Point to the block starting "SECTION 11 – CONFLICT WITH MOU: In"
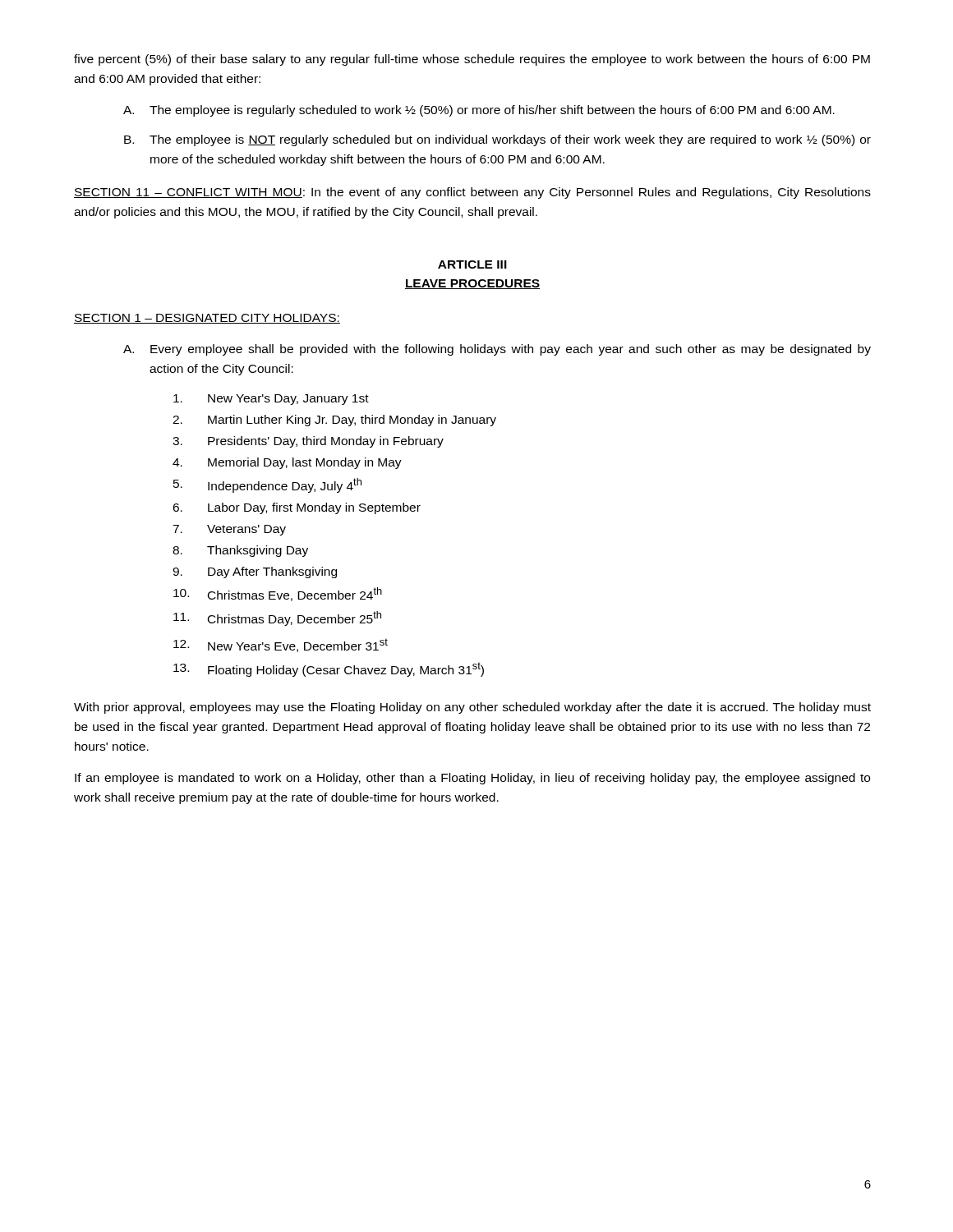This screenshot has height=1232, width=953. pyautogui.click(x=472, y=202)
